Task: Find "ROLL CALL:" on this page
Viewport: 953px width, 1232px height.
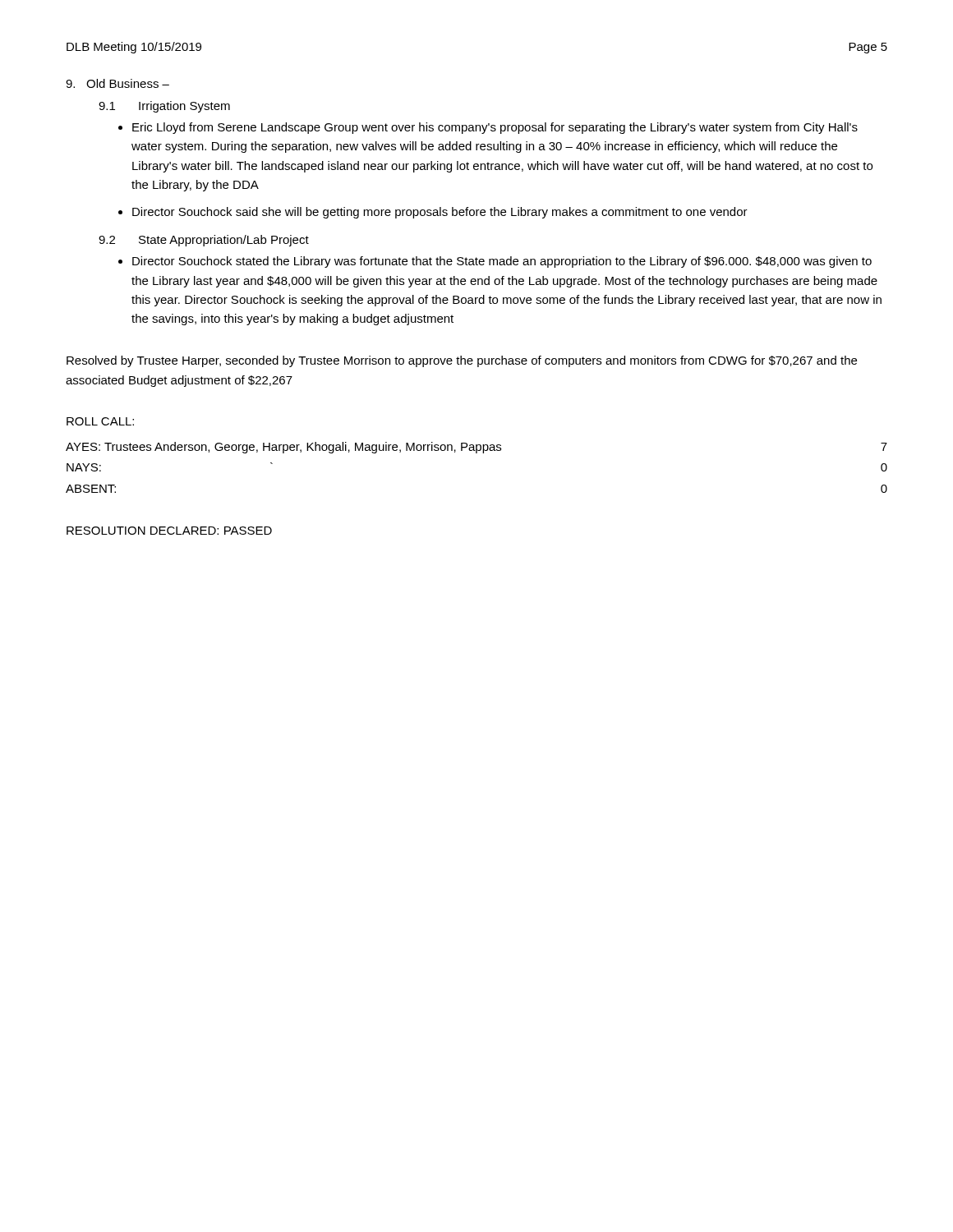Action: point(100,421)
